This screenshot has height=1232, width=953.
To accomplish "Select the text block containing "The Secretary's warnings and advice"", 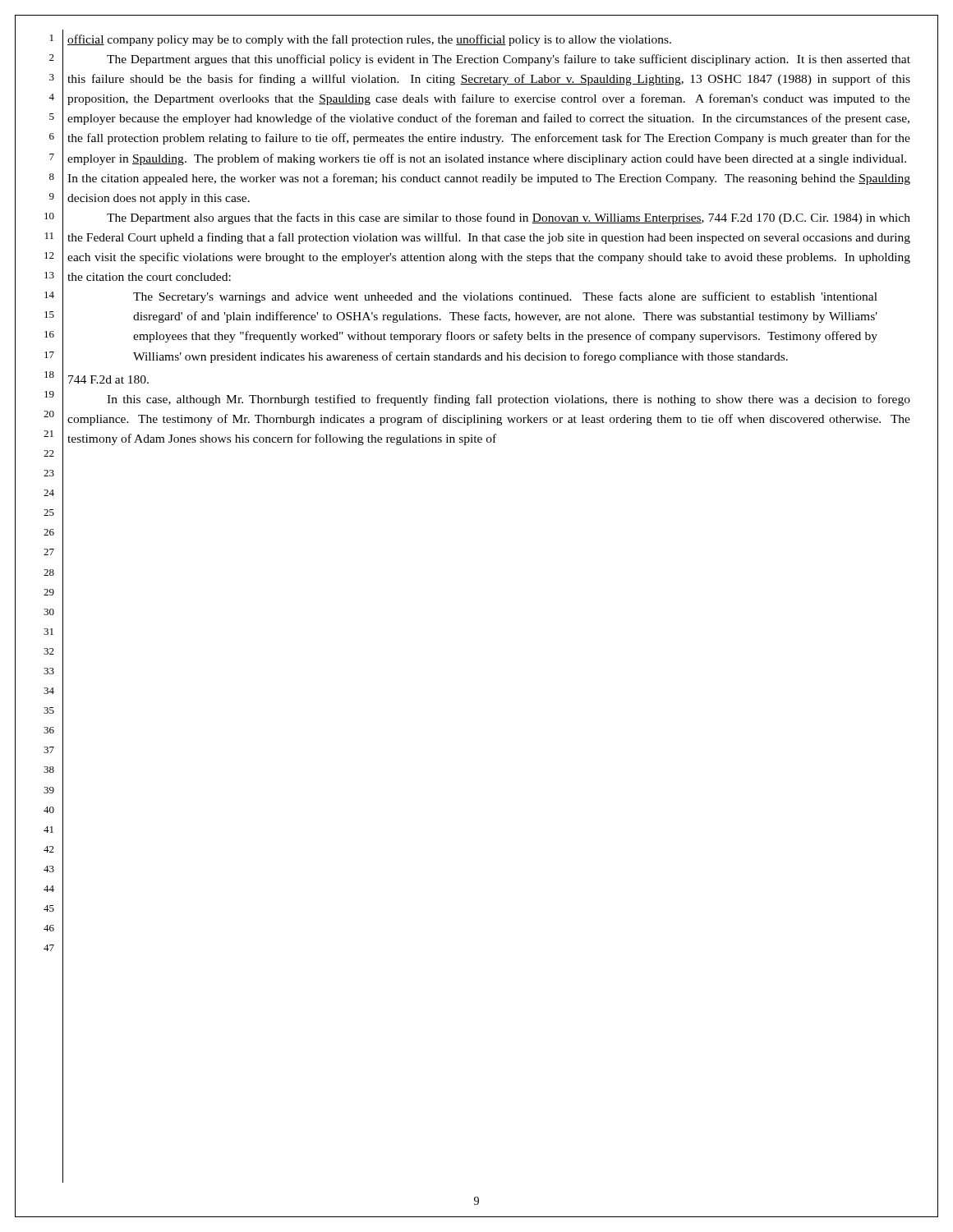I will click(505, 326).
